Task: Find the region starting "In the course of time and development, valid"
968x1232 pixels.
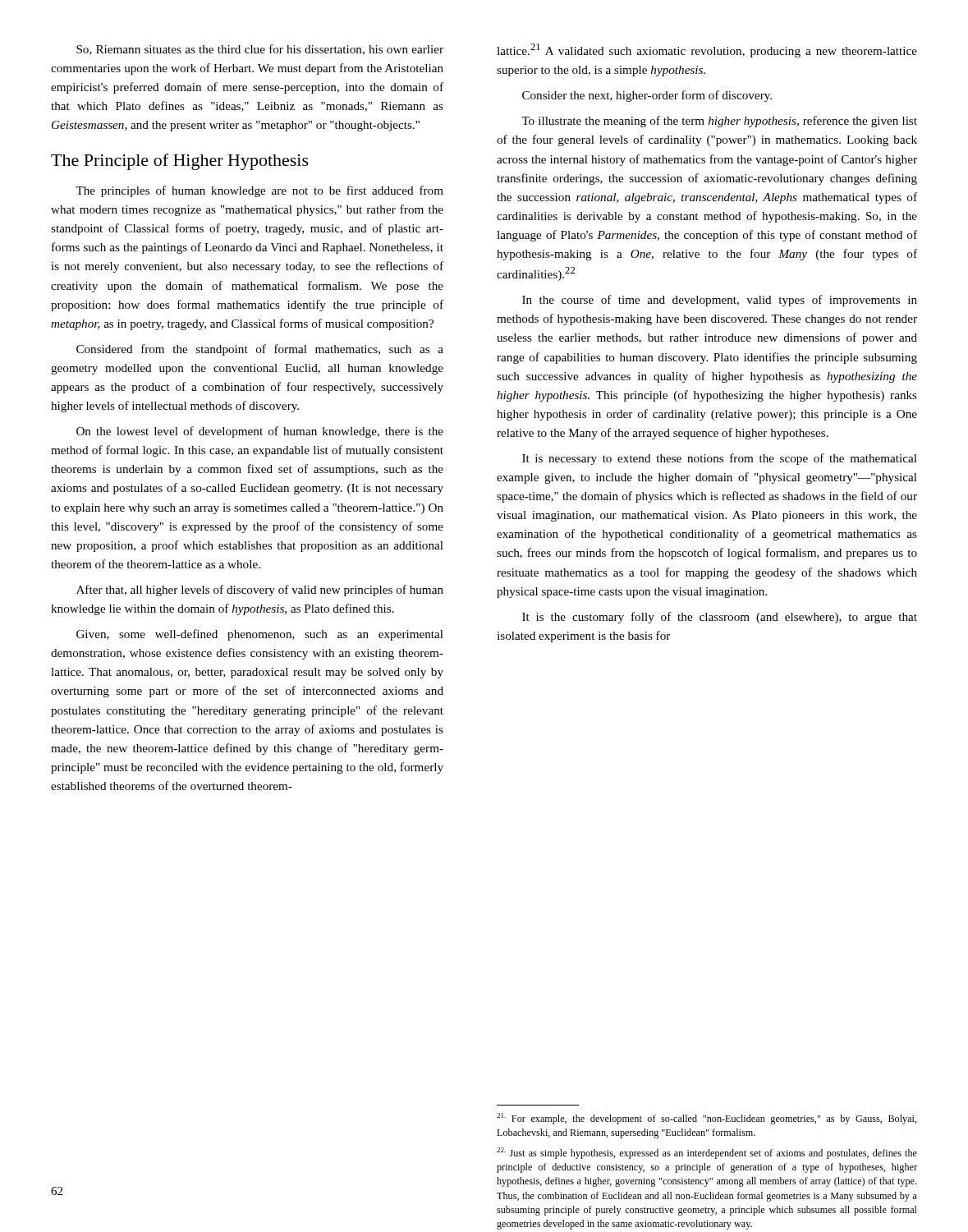Action: tap(707, 366)
